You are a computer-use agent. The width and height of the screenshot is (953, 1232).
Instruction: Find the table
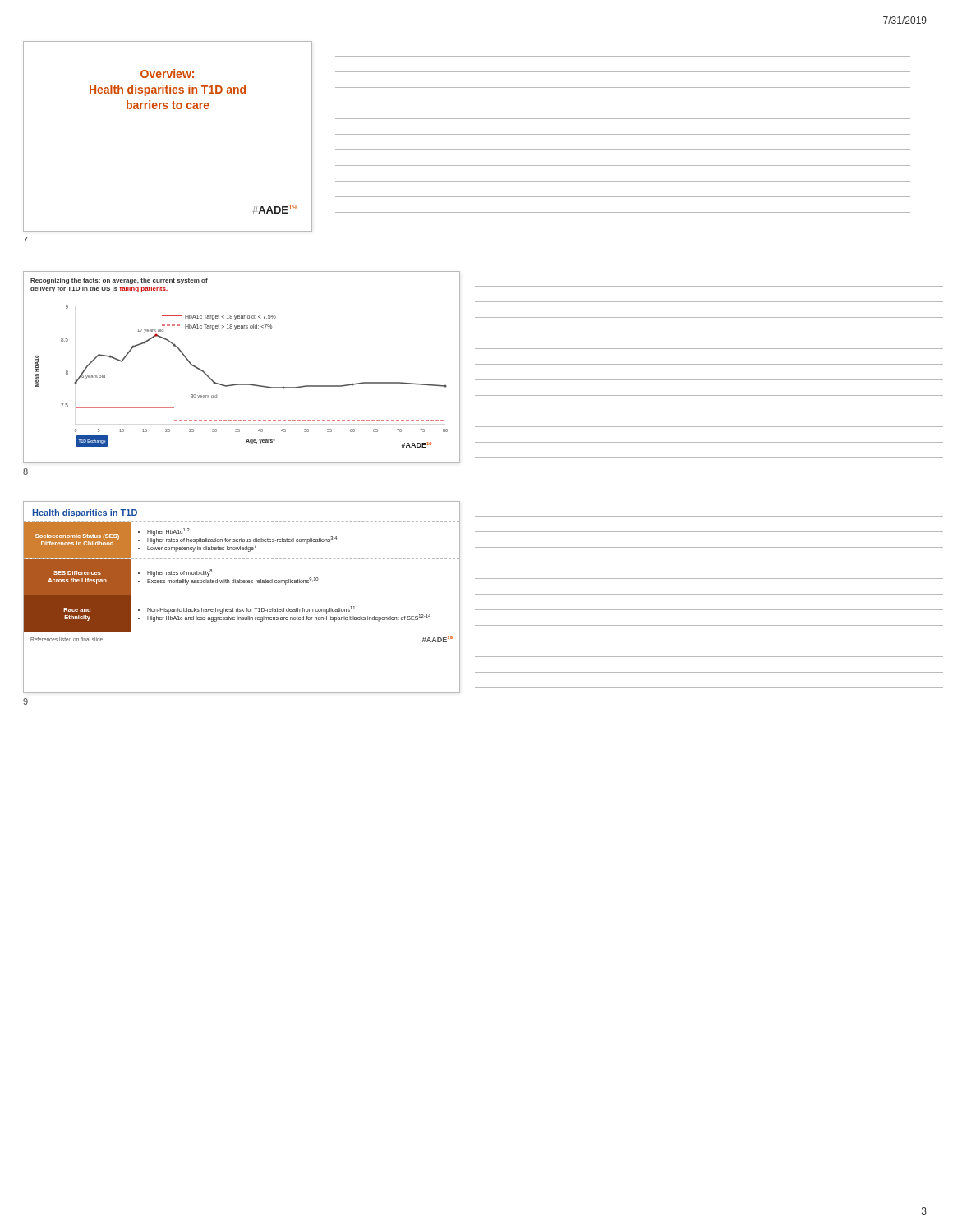pos(242,597)
